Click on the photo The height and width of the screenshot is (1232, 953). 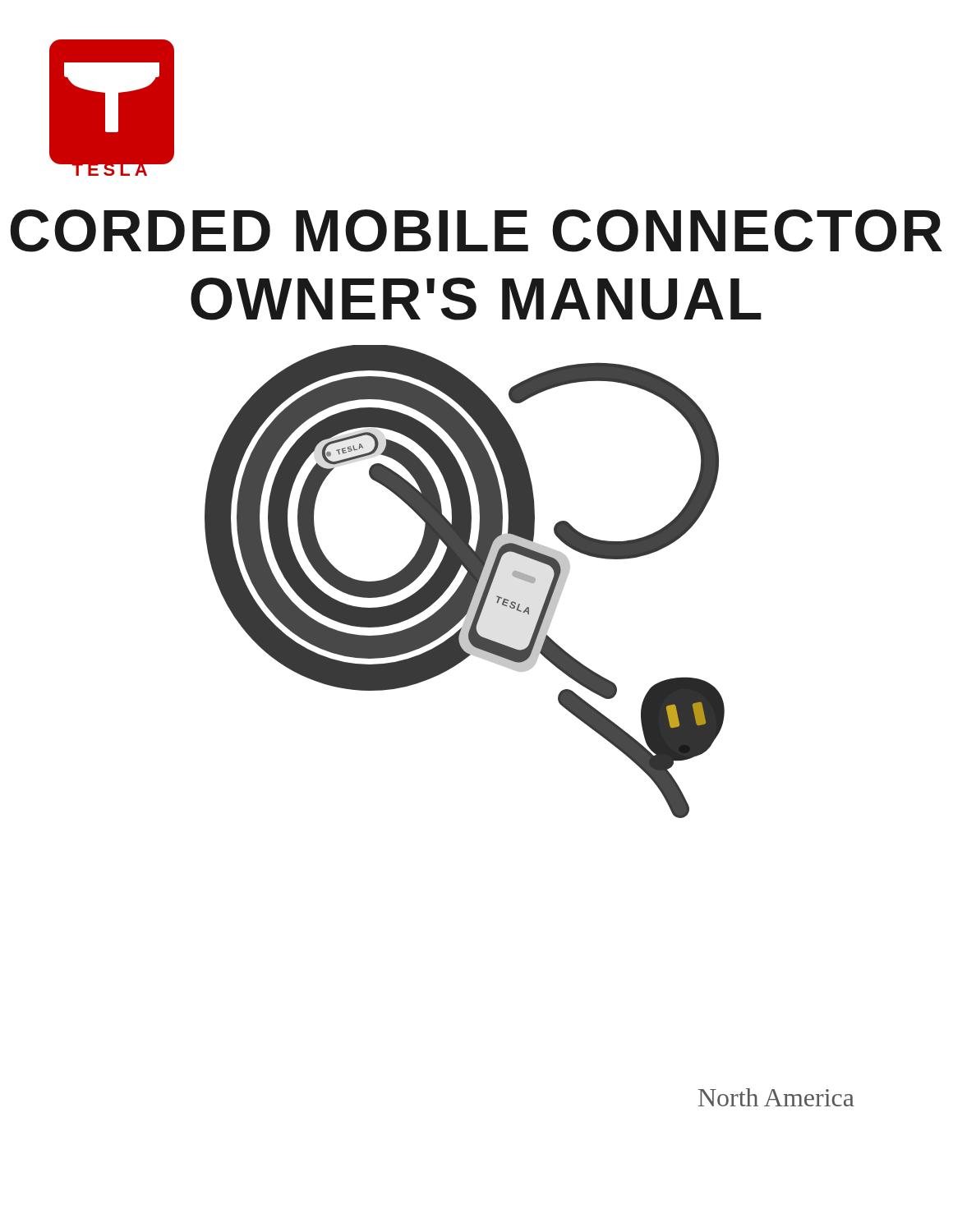(476, 600)
